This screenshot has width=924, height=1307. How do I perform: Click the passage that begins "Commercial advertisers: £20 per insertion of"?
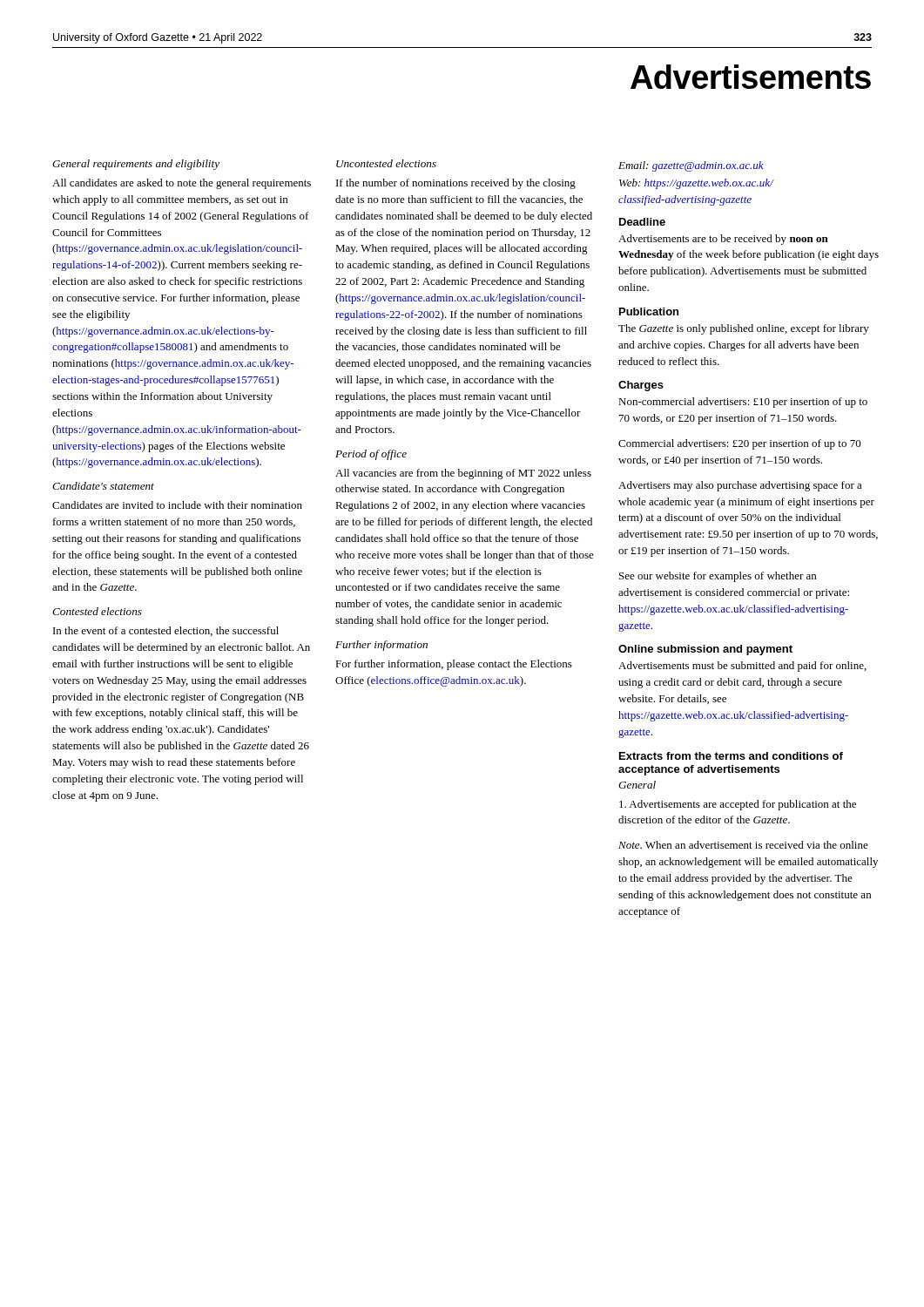[x=740, y=451]
